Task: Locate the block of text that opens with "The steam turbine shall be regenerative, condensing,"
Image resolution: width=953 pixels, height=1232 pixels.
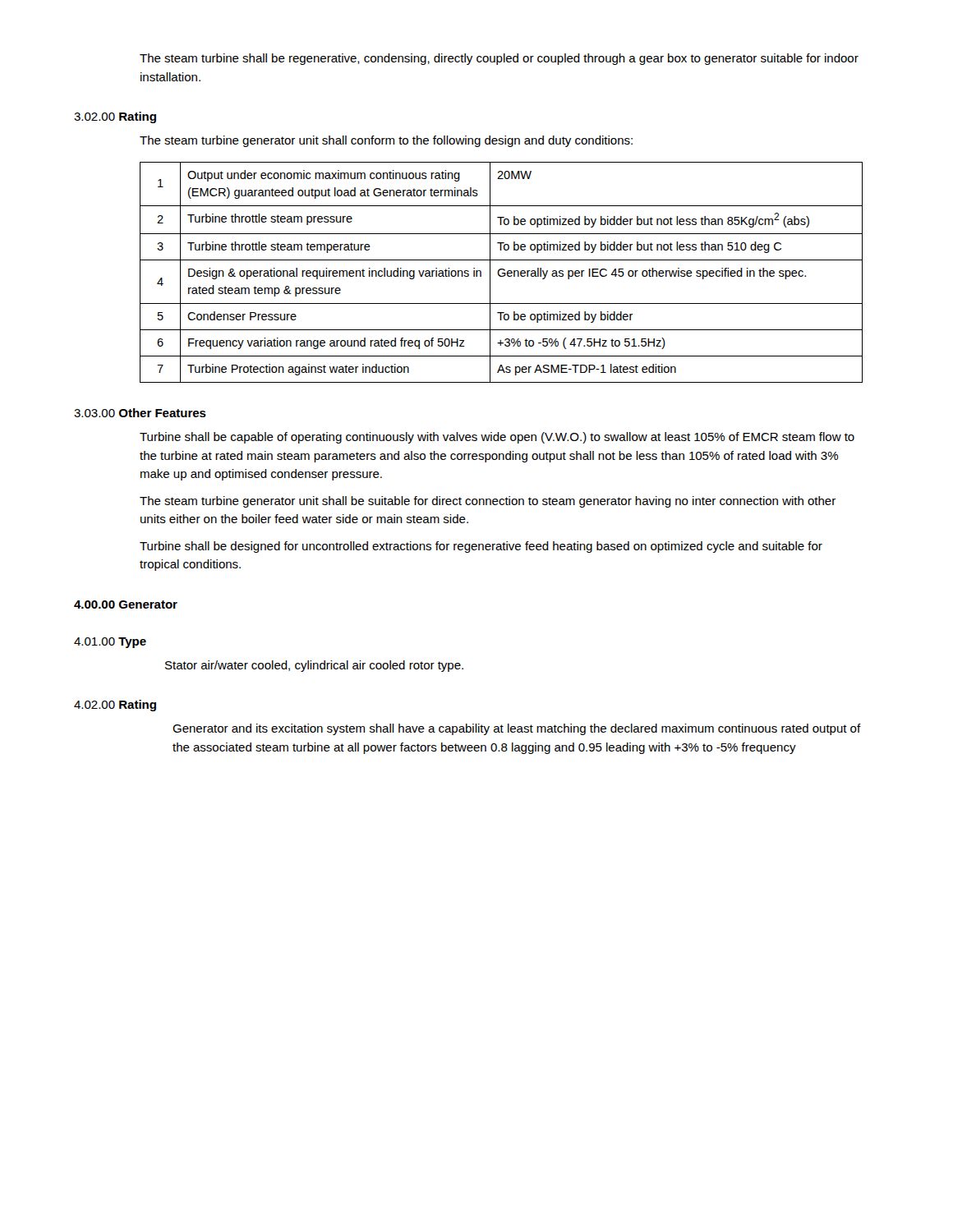Action: [501, 68]
